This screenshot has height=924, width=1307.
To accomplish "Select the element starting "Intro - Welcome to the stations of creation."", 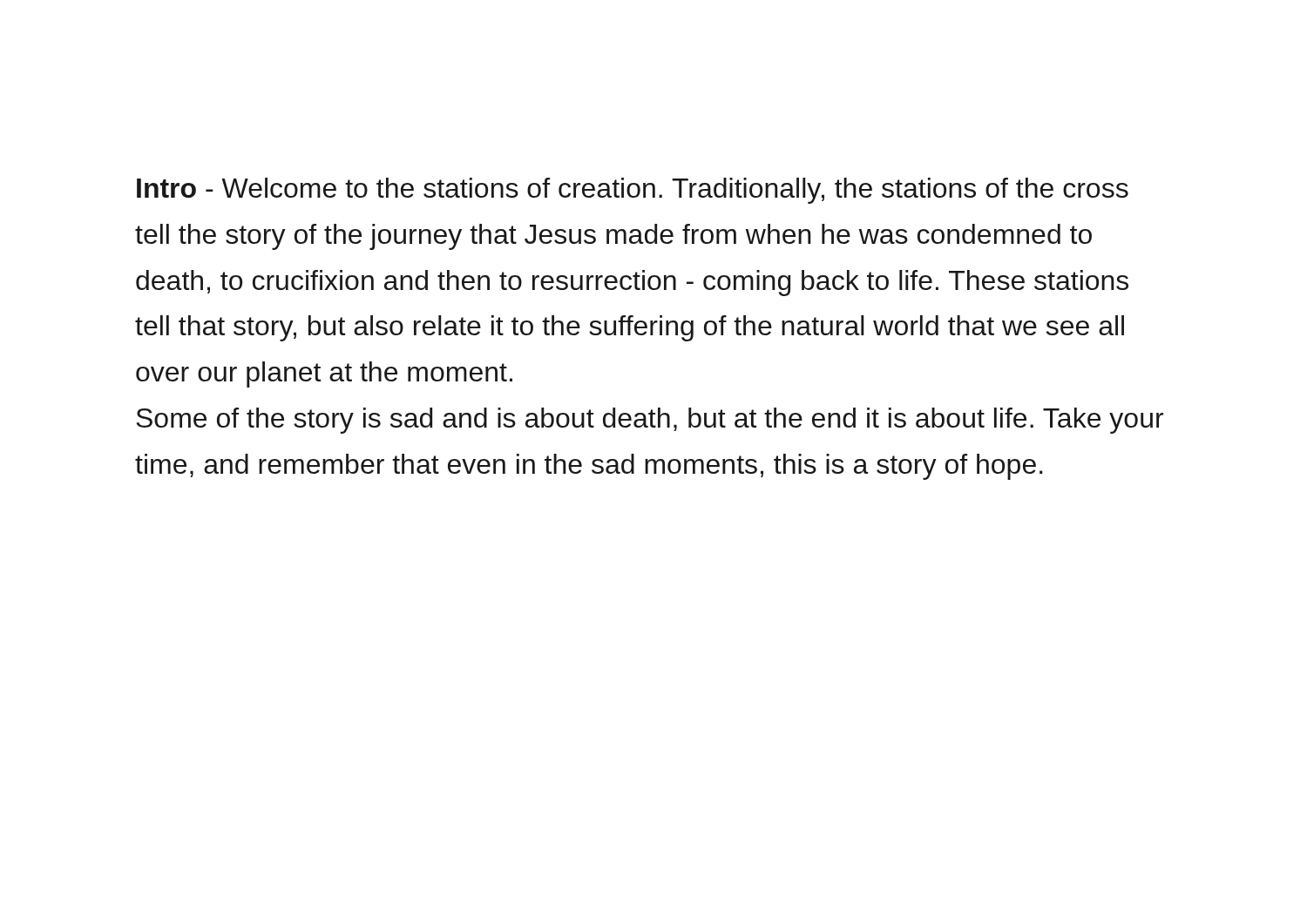I will (649, 326).
